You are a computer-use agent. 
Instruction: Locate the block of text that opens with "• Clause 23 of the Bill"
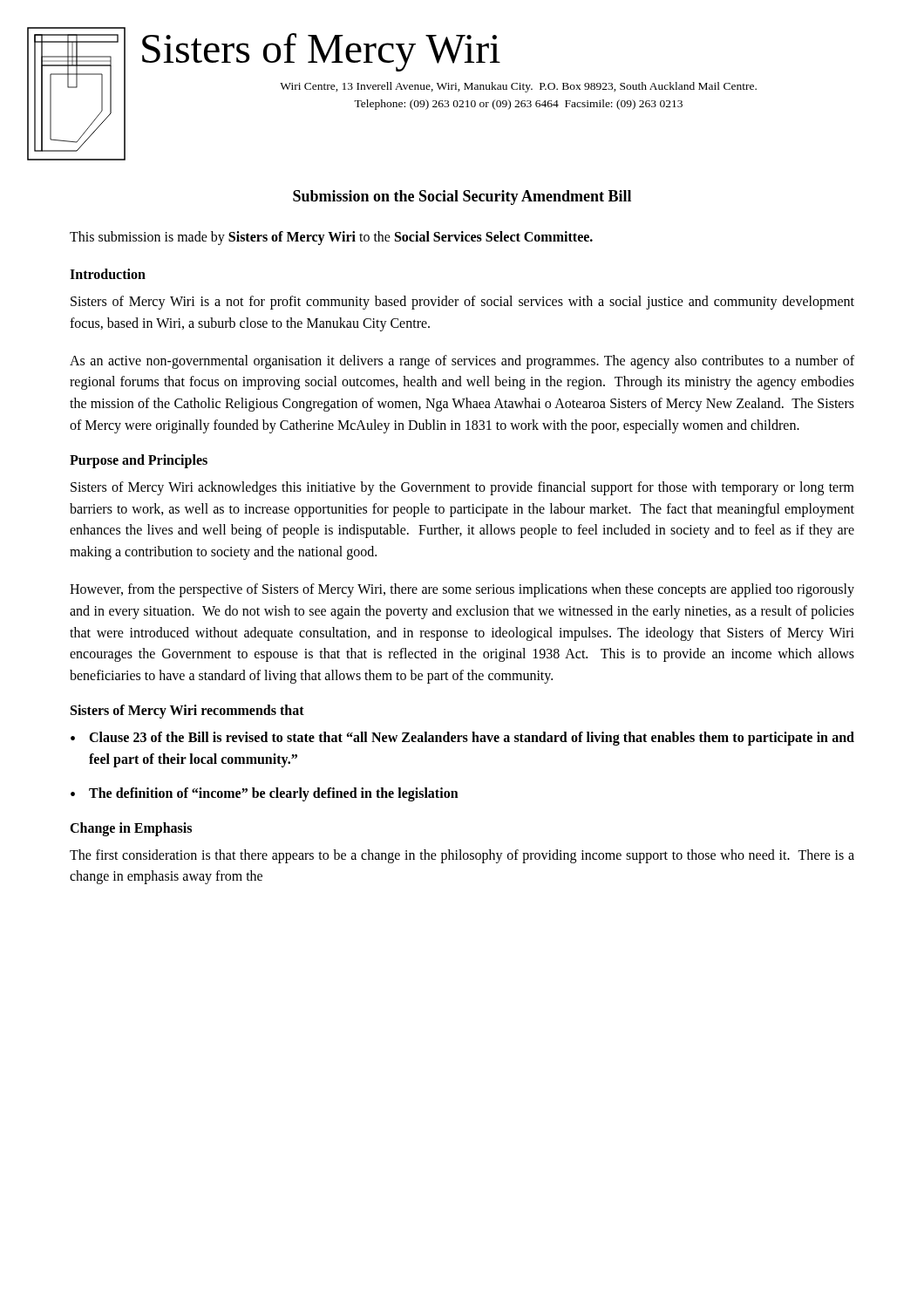[x=462, y=749]
